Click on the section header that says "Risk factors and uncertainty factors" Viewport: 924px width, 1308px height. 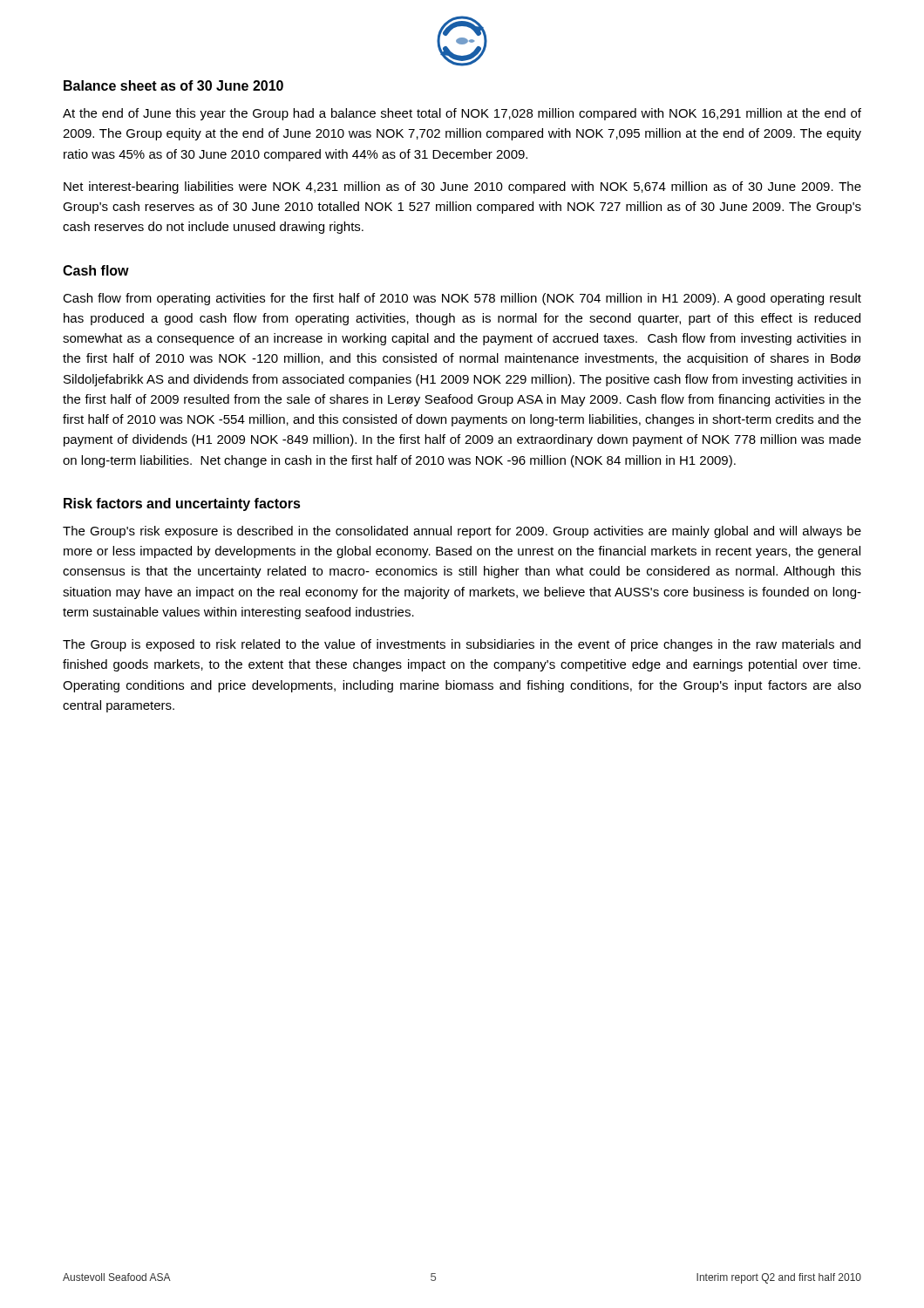click(182, 503)
